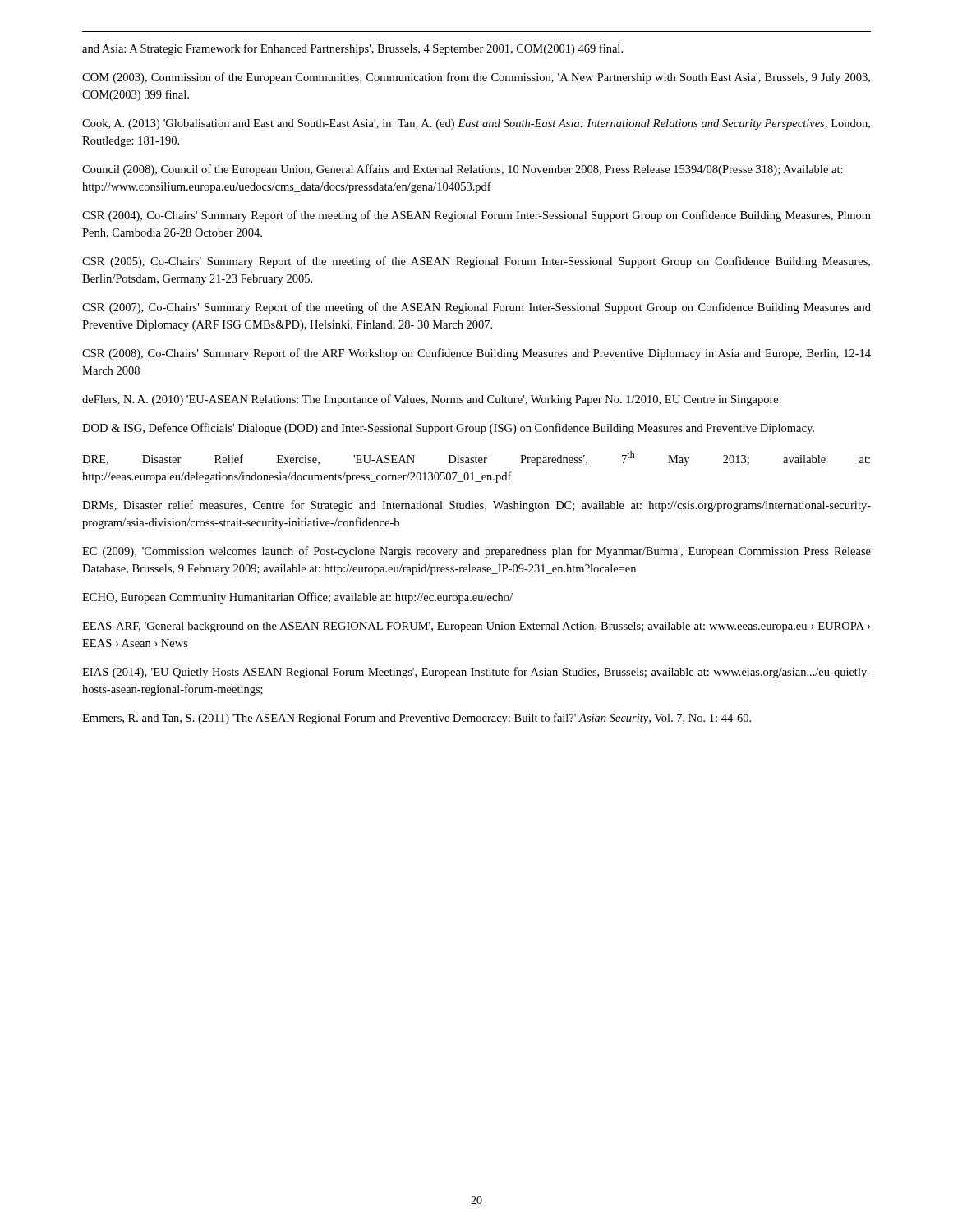Locate the text block containing "Council (2008), Council of the European"
The image size is (953, 1232).
pos(463,178)
